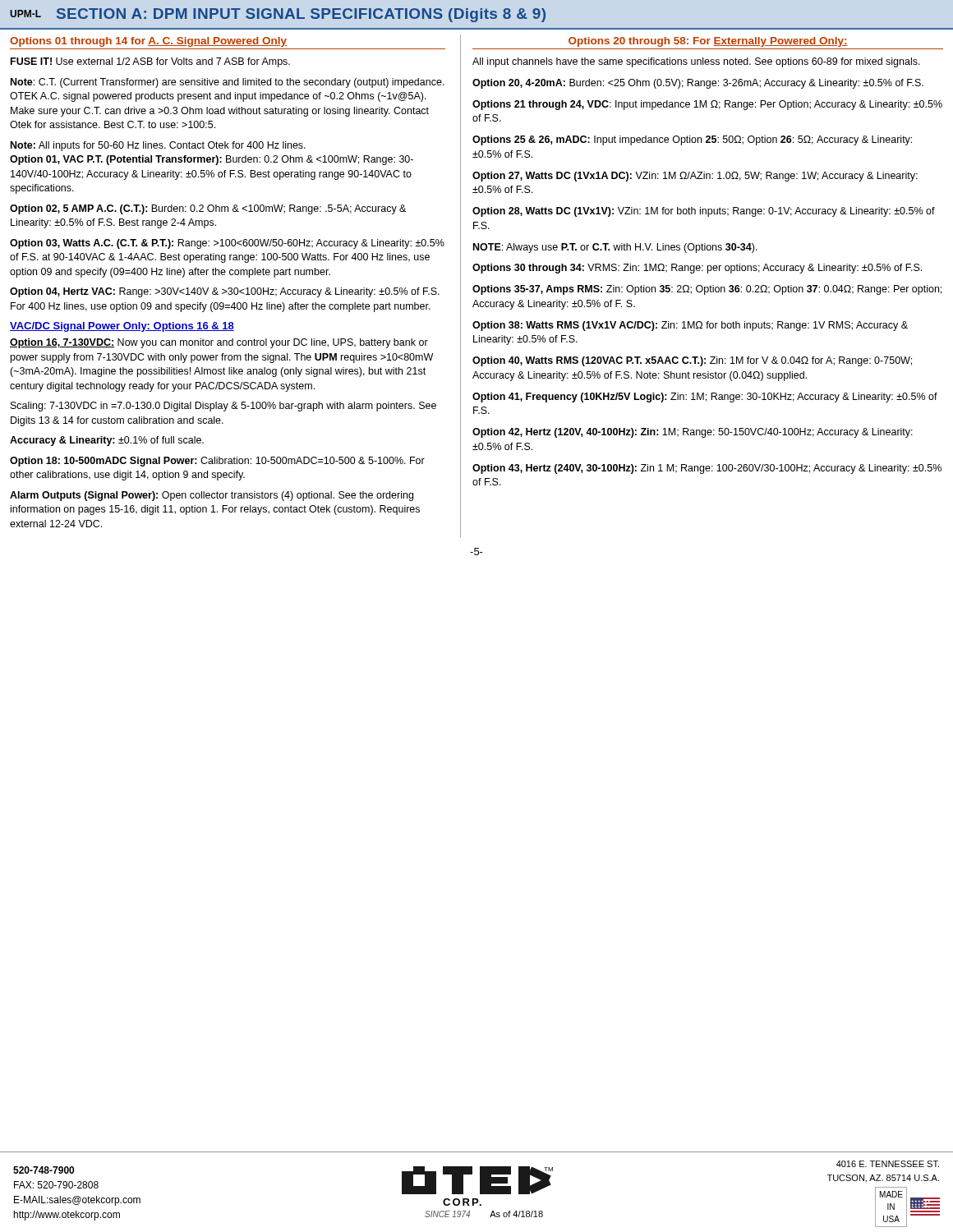Navigate to the region starting "Option 20, 4-20mA: Burden: <25 Ohm (0.5V);"
This screenshot has height=1232, width=953.
point(698,83)
